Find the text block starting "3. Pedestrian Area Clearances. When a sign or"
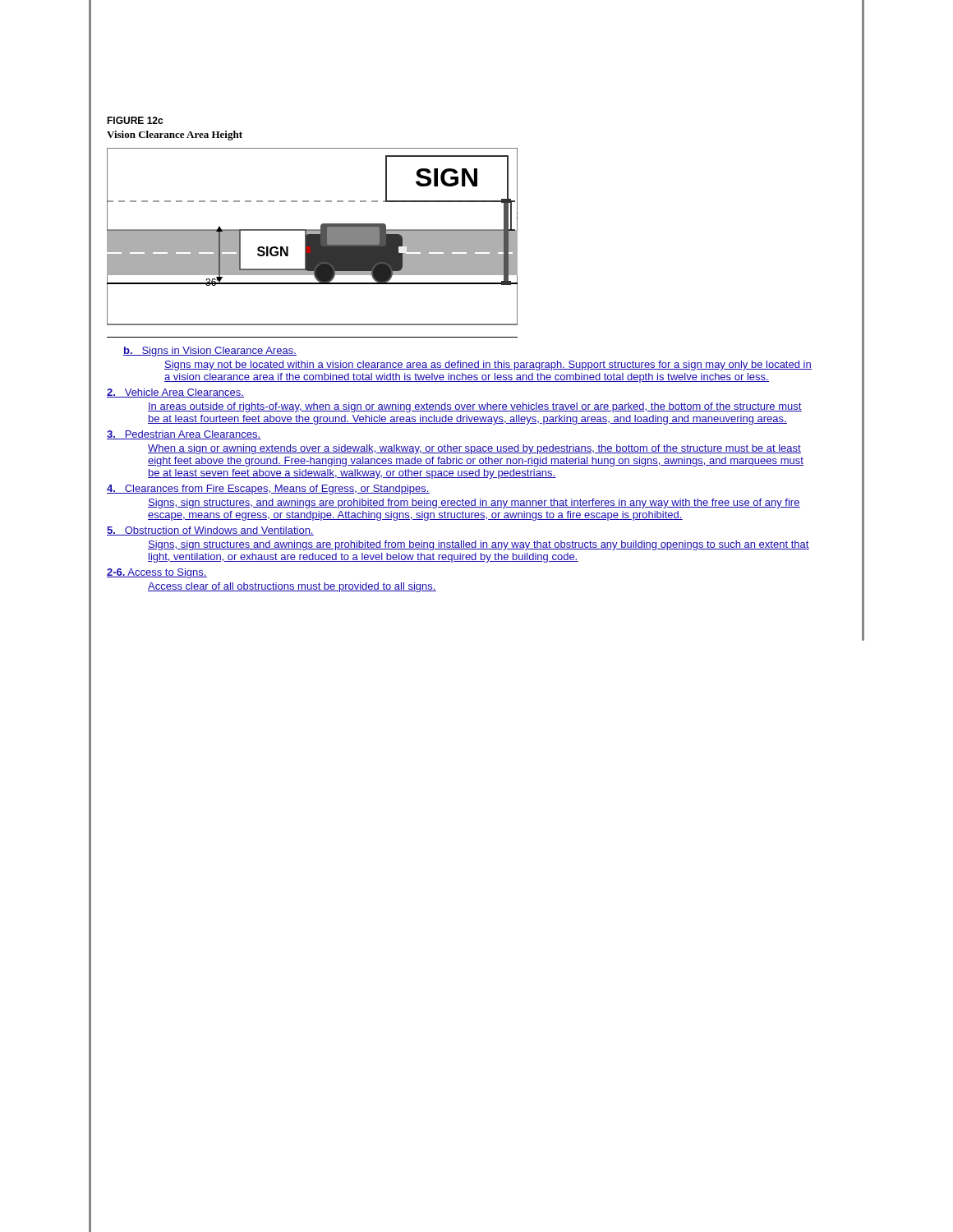Screen dimensions: 1232x953 point(460,453)
